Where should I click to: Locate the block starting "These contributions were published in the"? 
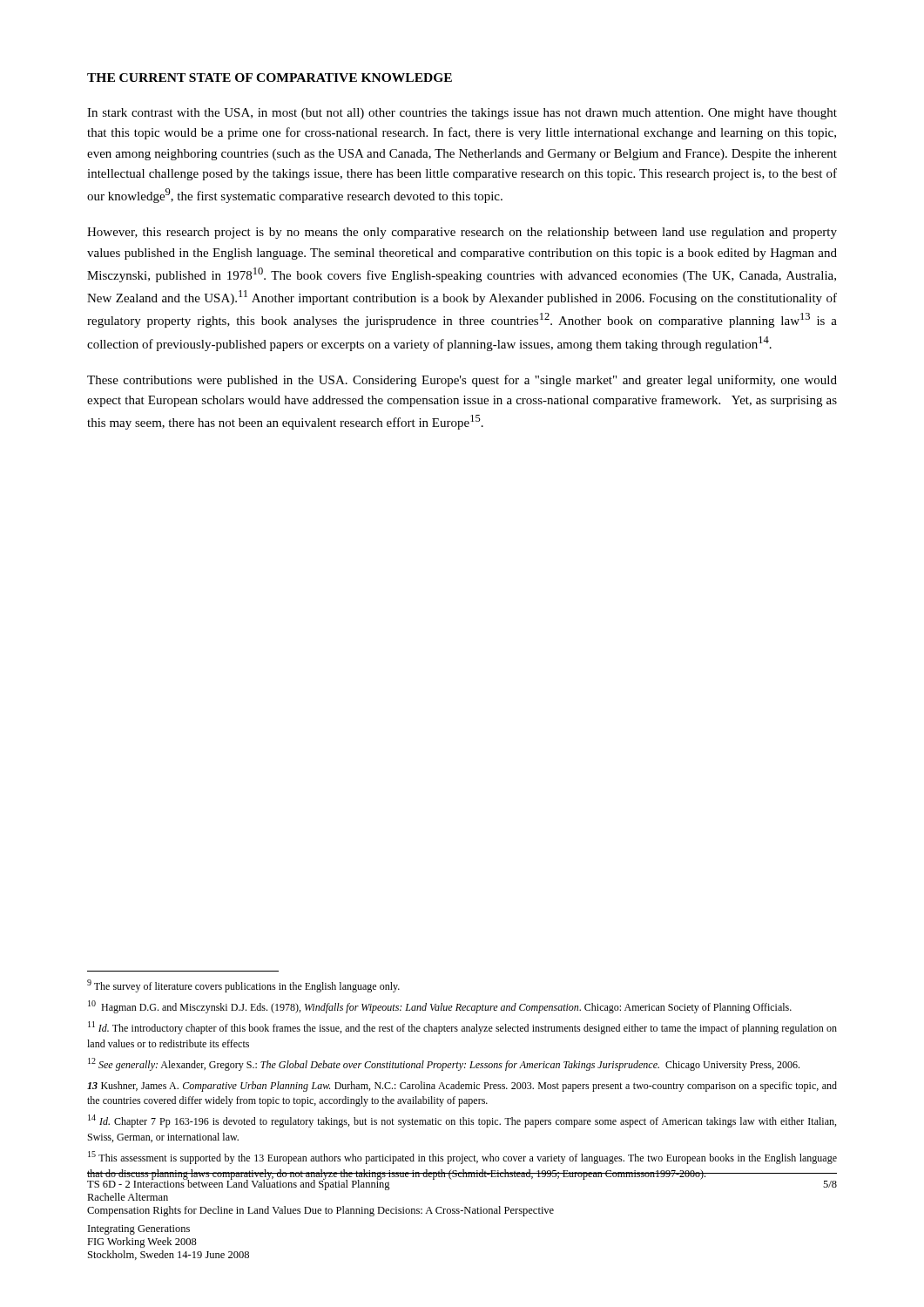pos(462,401)
